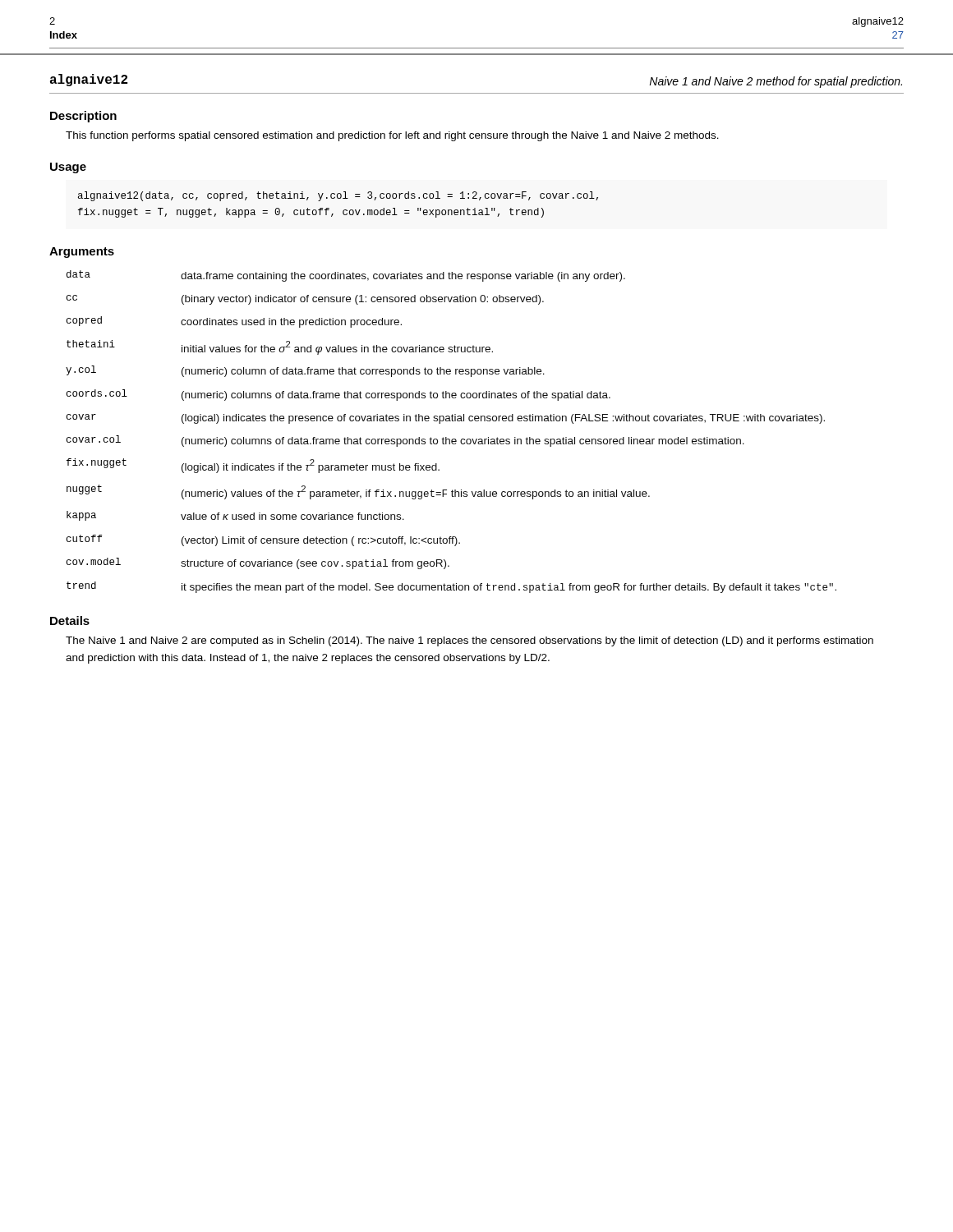The width and height of the screenshot is (953, 1232).
Task: Locate the text block with the text "This function performs spatial"
Action: [392, 135]
